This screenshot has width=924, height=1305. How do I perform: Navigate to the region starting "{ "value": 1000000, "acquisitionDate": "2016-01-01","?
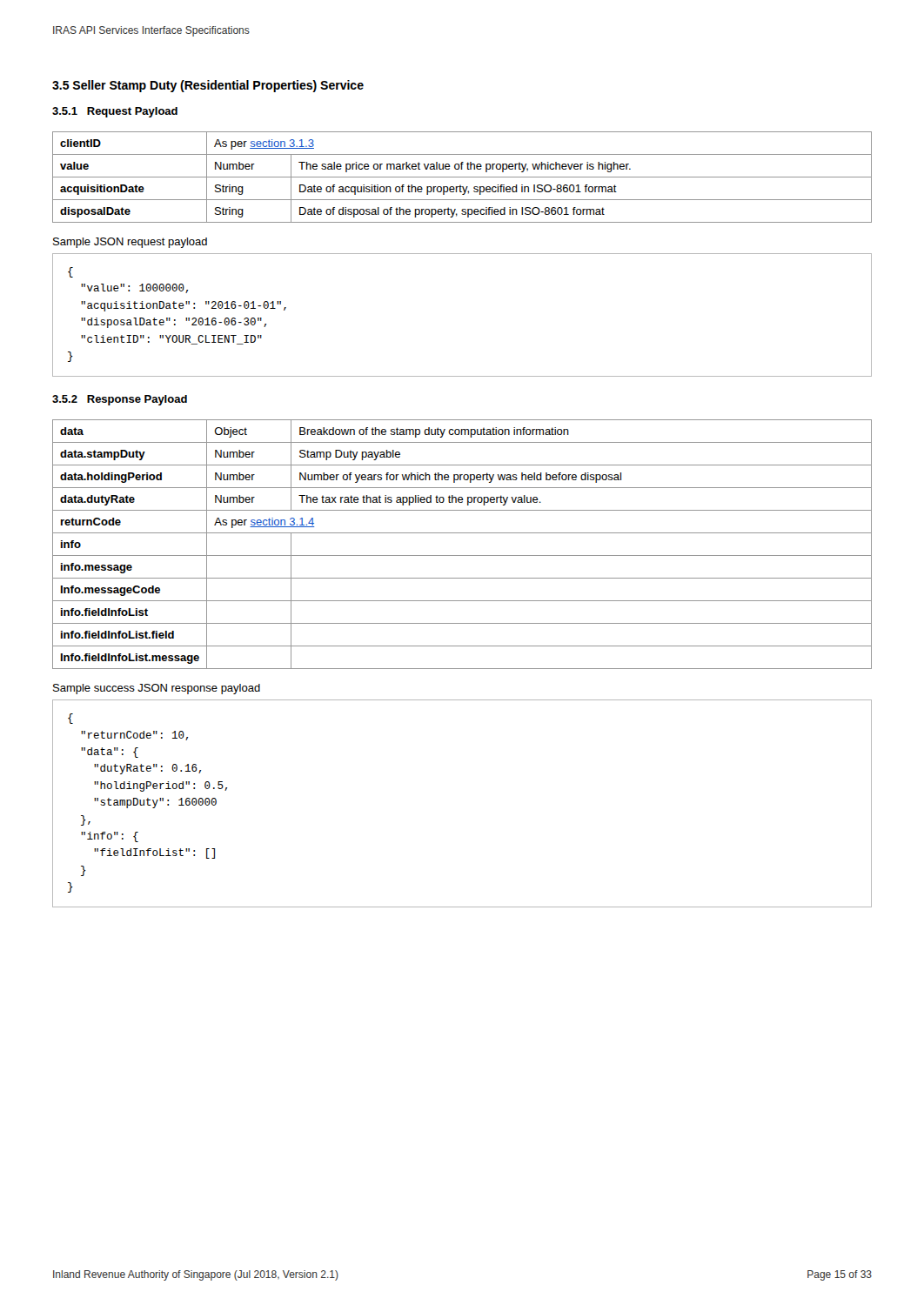[x=462, y=315]
